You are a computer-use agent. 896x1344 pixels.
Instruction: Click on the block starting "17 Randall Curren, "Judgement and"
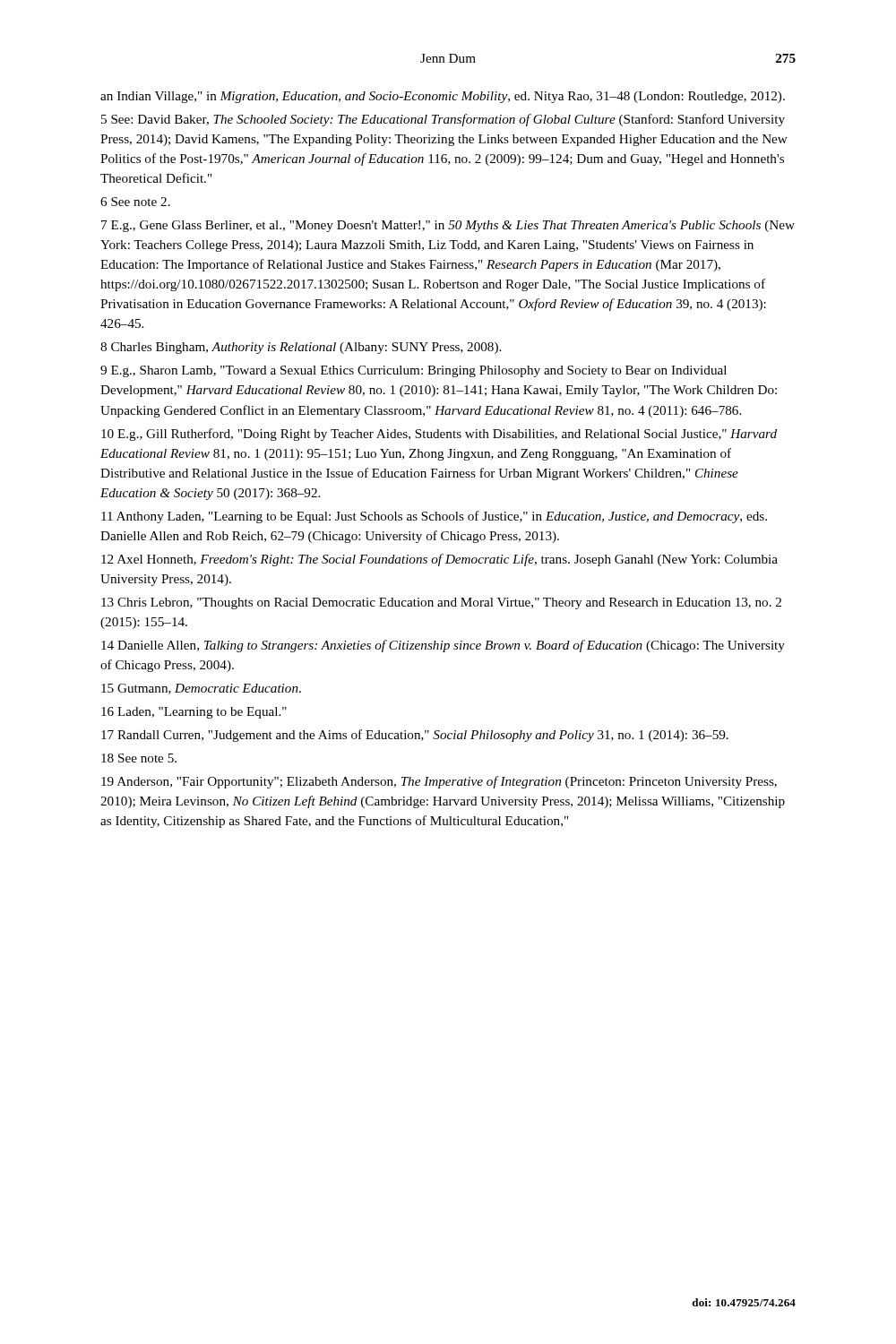pos(415,734)
